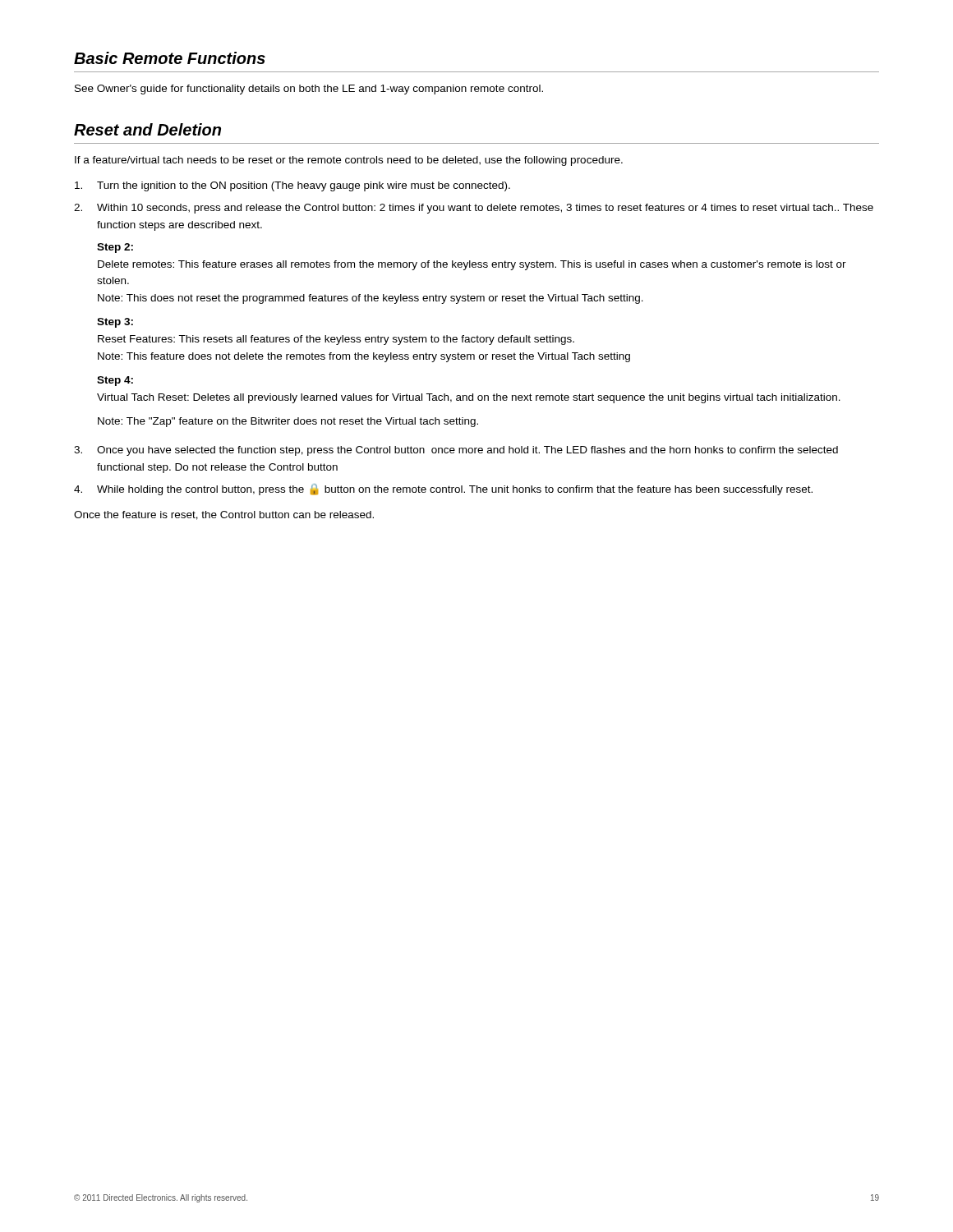This screenshot has height=1232, width=953.
Task: Select the section header that says "Reset and Deletion"
Action: tap(476, 132)
